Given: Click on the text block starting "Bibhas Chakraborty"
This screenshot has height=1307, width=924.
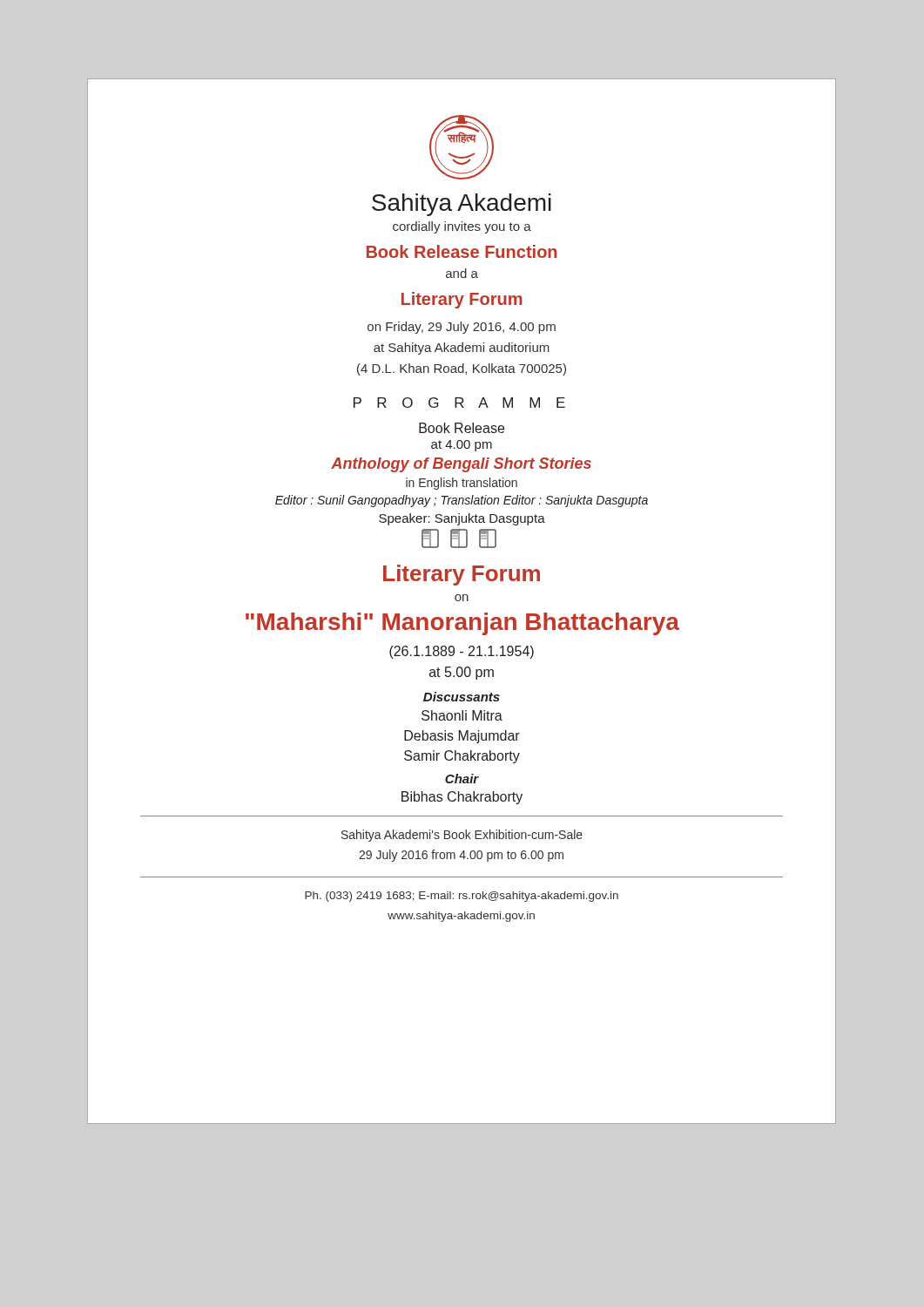Looking at the screenshot, I should 462,796.
